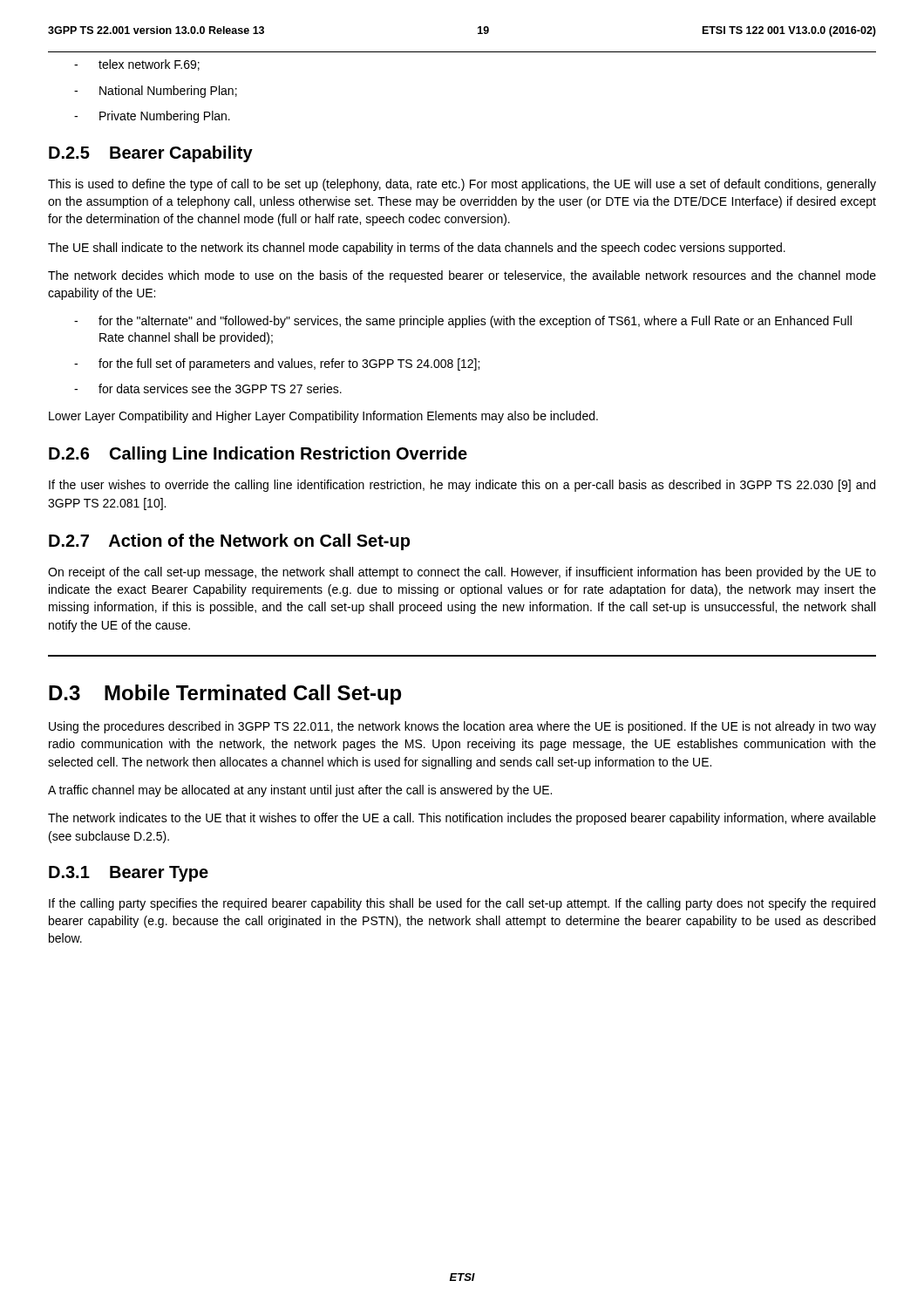This screenshot has height=1308, width=924.
Task: Point to the block beginning "Lower Layer Compatibility and Higher"
Action: pos(323,416)
